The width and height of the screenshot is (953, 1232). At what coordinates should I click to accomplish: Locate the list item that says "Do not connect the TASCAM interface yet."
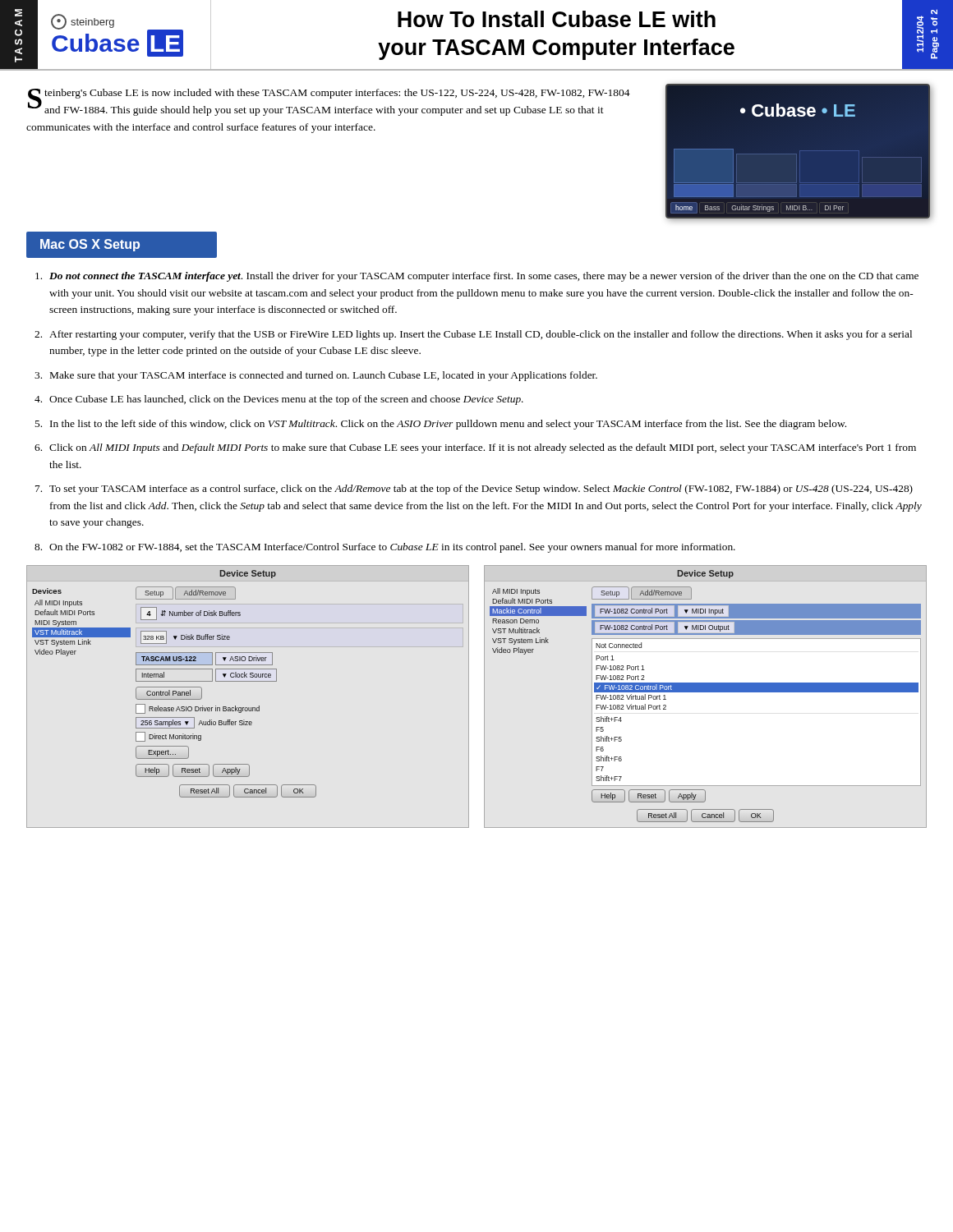click(x=476, y=293)
